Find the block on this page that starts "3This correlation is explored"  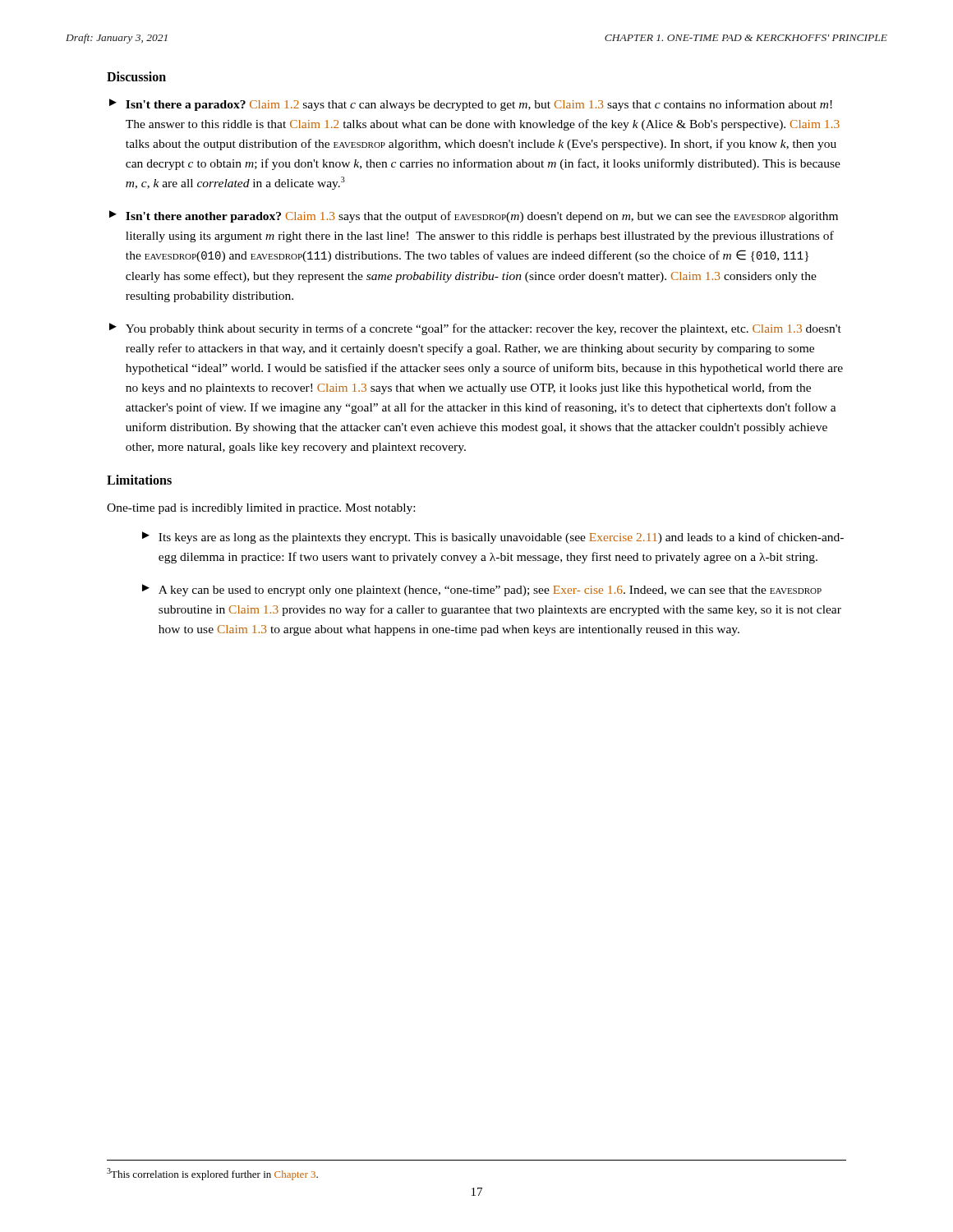[x=213, y=1173]
